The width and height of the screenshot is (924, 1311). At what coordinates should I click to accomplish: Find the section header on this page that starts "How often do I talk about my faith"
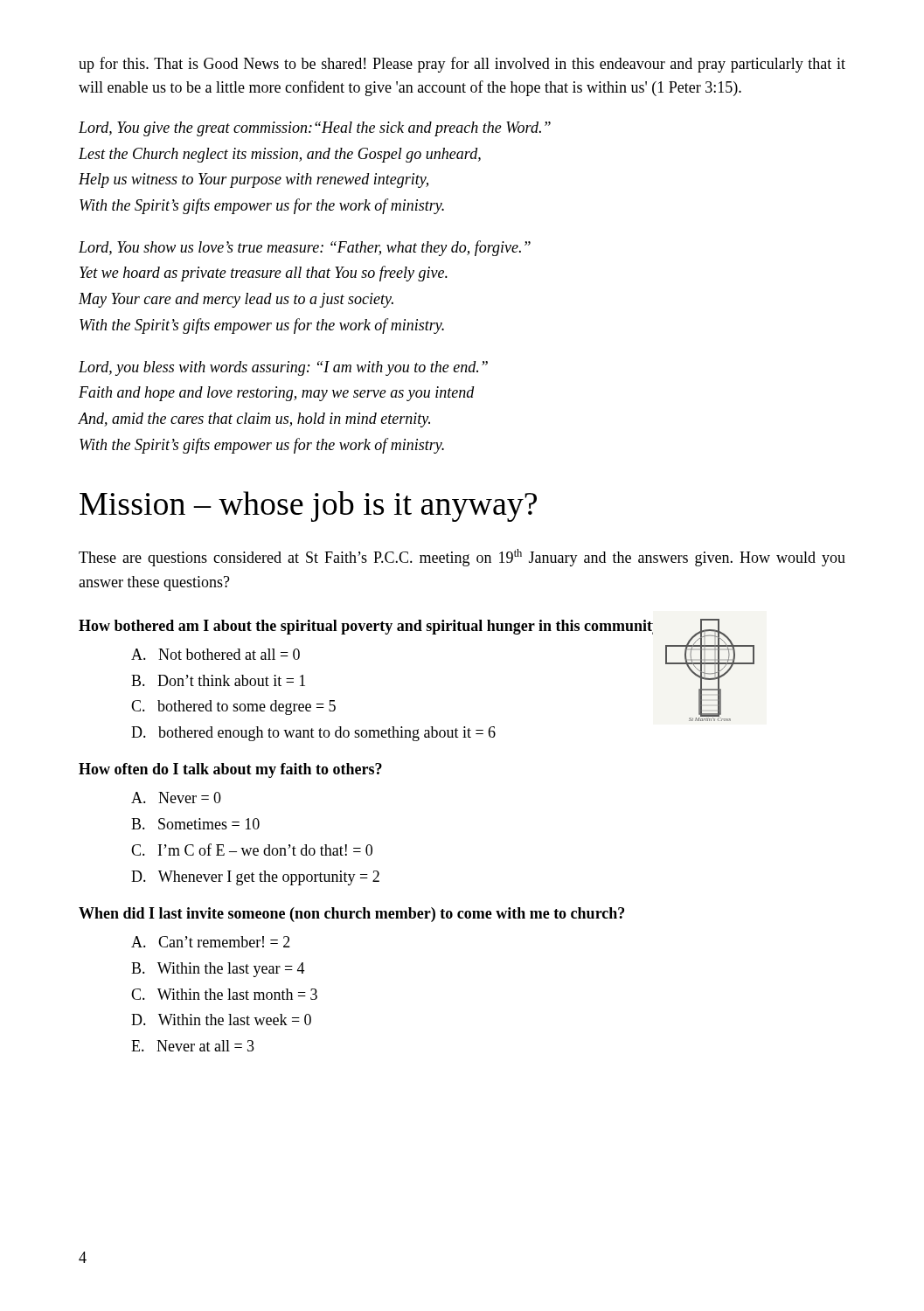click(x=231, y=769)
